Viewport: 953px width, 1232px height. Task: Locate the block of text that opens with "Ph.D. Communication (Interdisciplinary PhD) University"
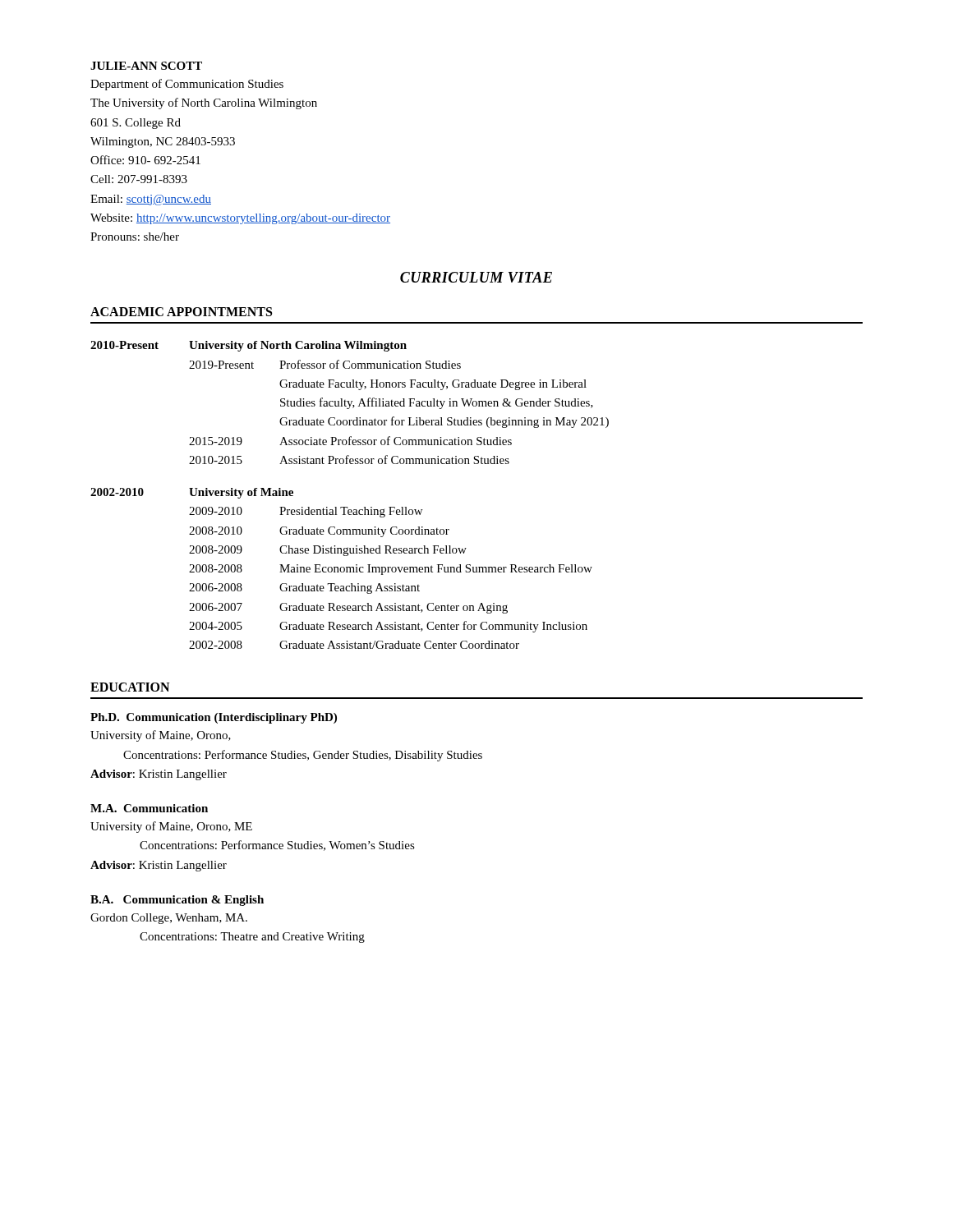[476, 747]
